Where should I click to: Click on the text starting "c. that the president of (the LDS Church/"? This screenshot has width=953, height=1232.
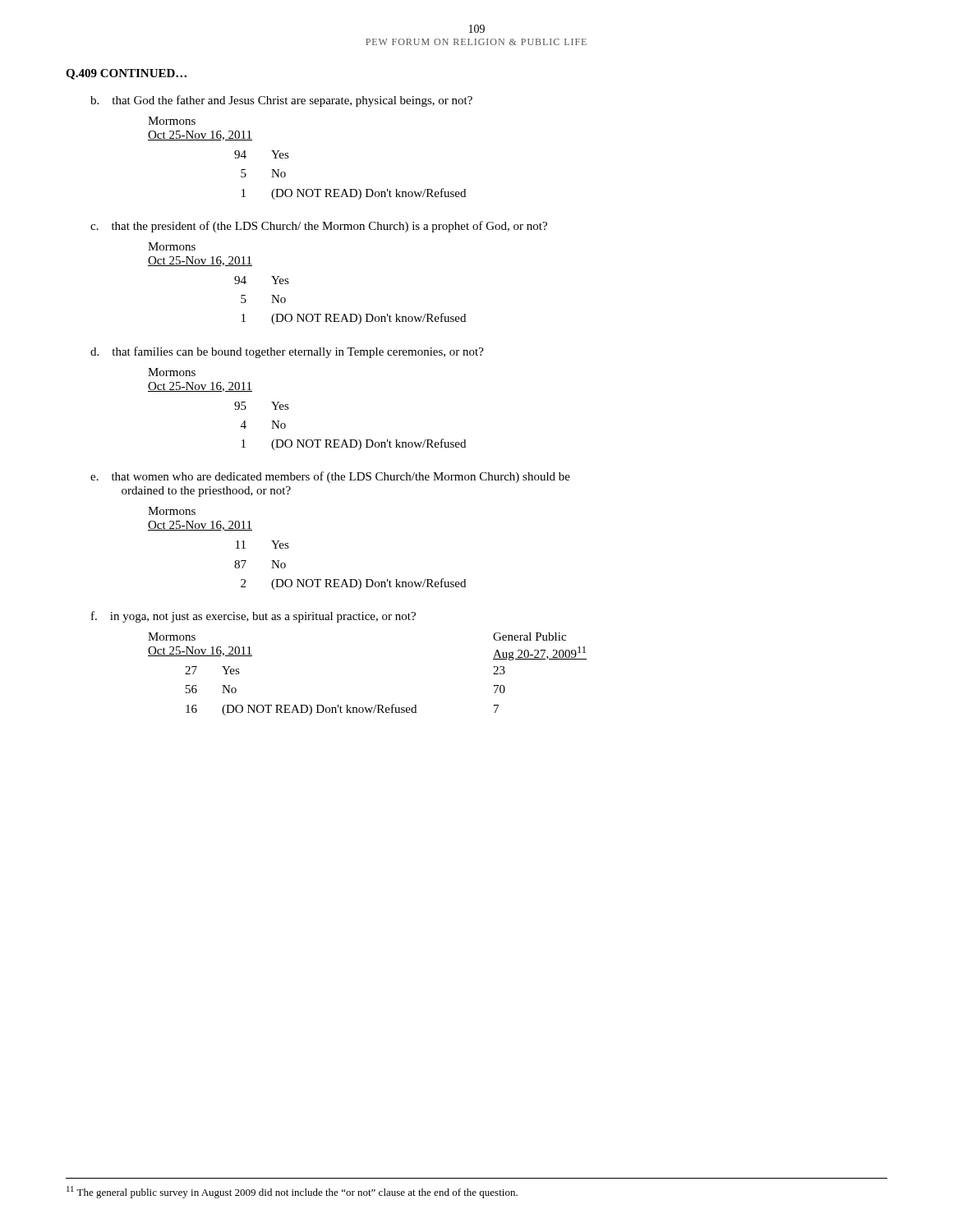pos(319,226)
